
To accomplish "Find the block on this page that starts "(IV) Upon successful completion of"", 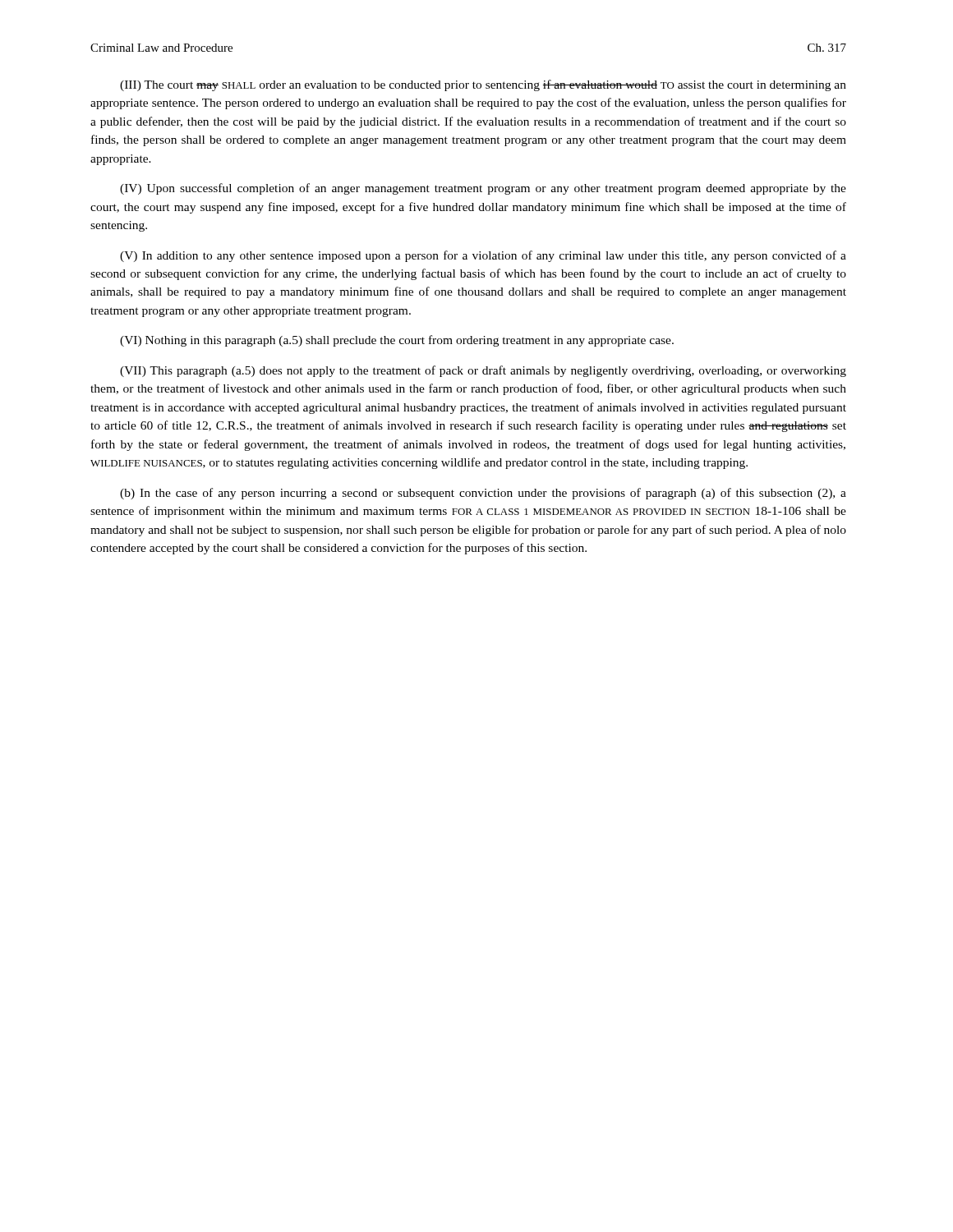I will coord(468,207).
